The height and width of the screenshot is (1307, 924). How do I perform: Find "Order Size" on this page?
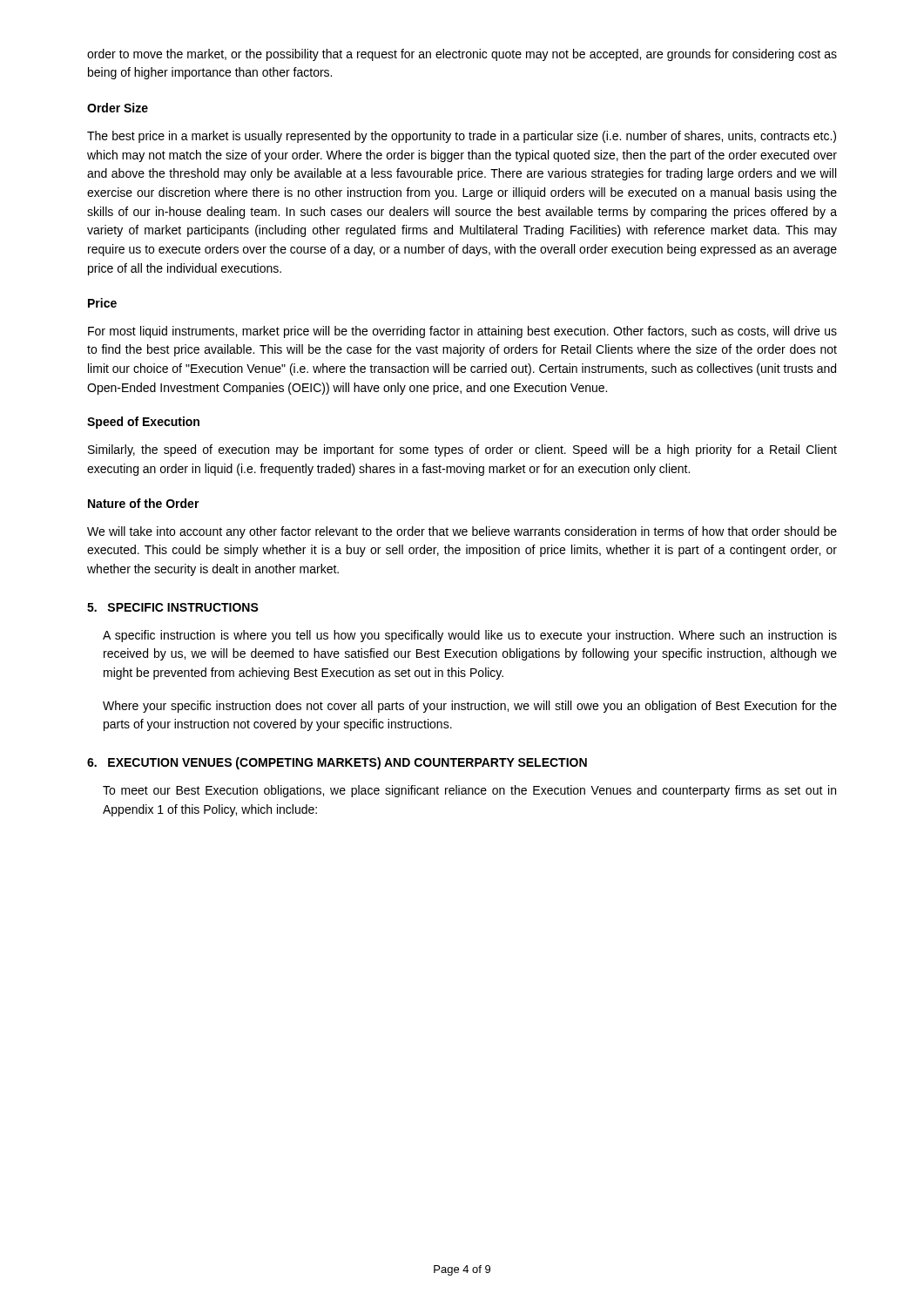point(118,108)
